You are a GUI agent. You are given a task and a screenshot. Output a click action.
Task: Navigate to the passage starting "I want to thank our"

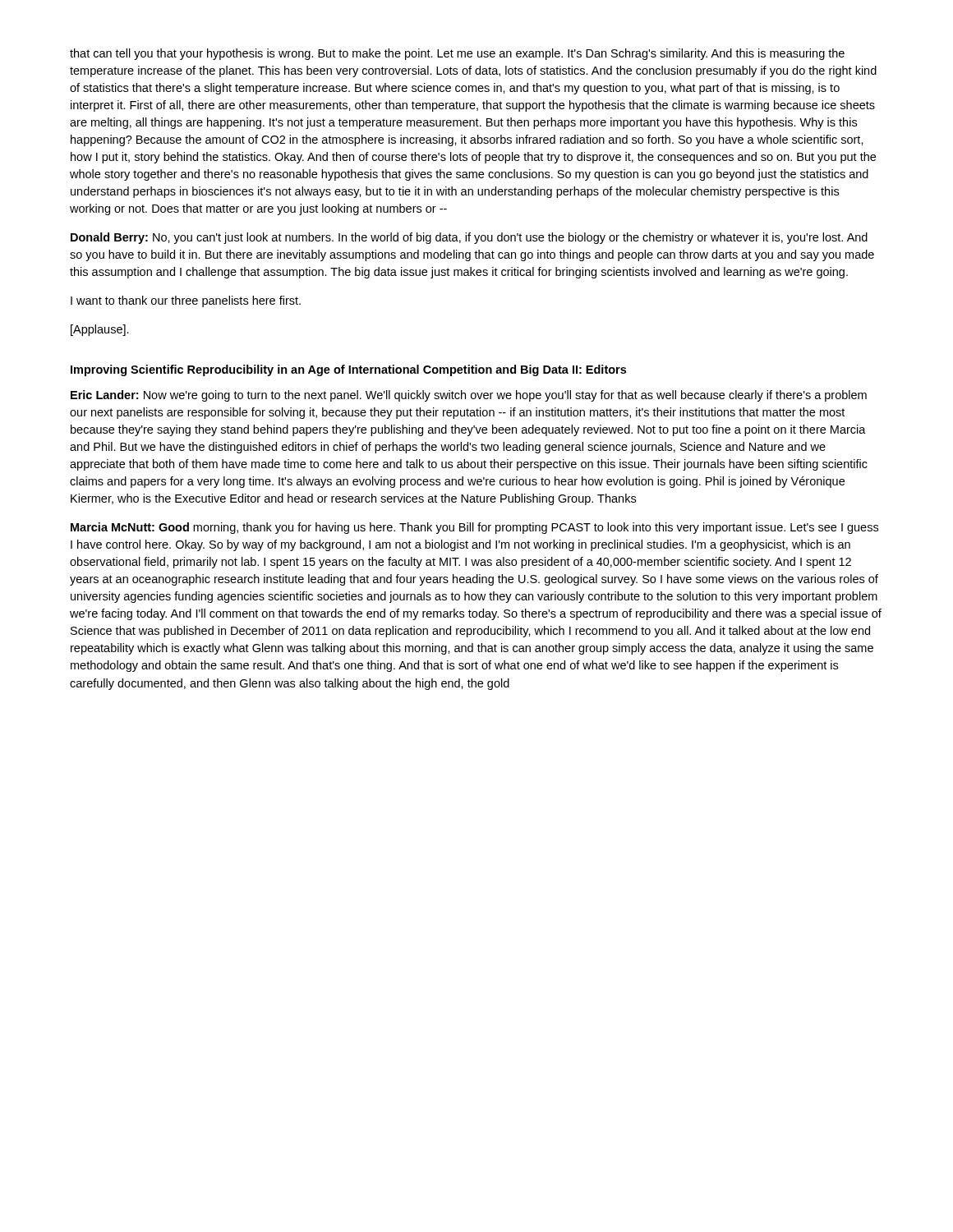point(186,301)
